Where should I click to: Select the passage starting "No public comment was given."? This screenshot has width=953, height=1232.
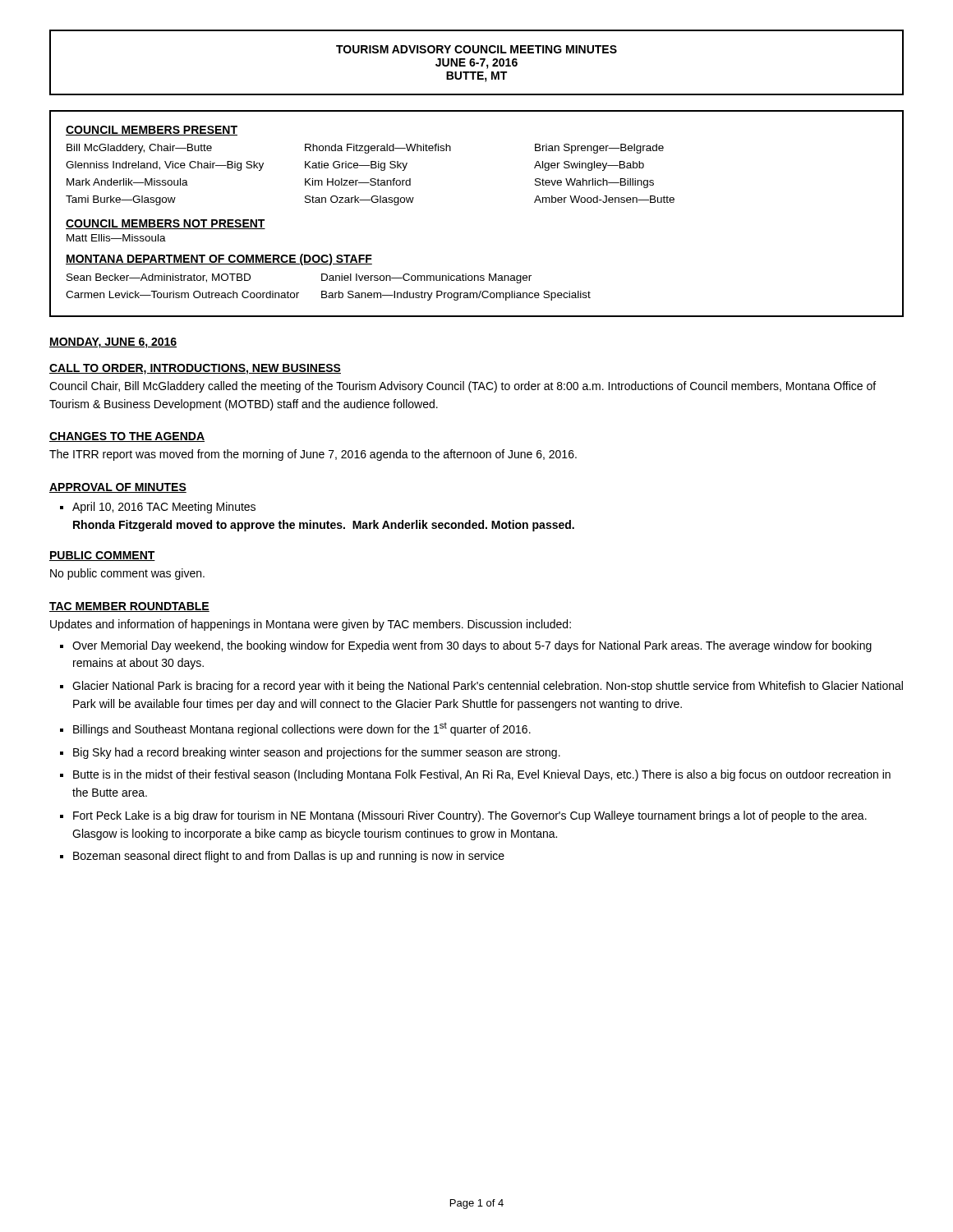pyautogui.click(x=127, y=574)
